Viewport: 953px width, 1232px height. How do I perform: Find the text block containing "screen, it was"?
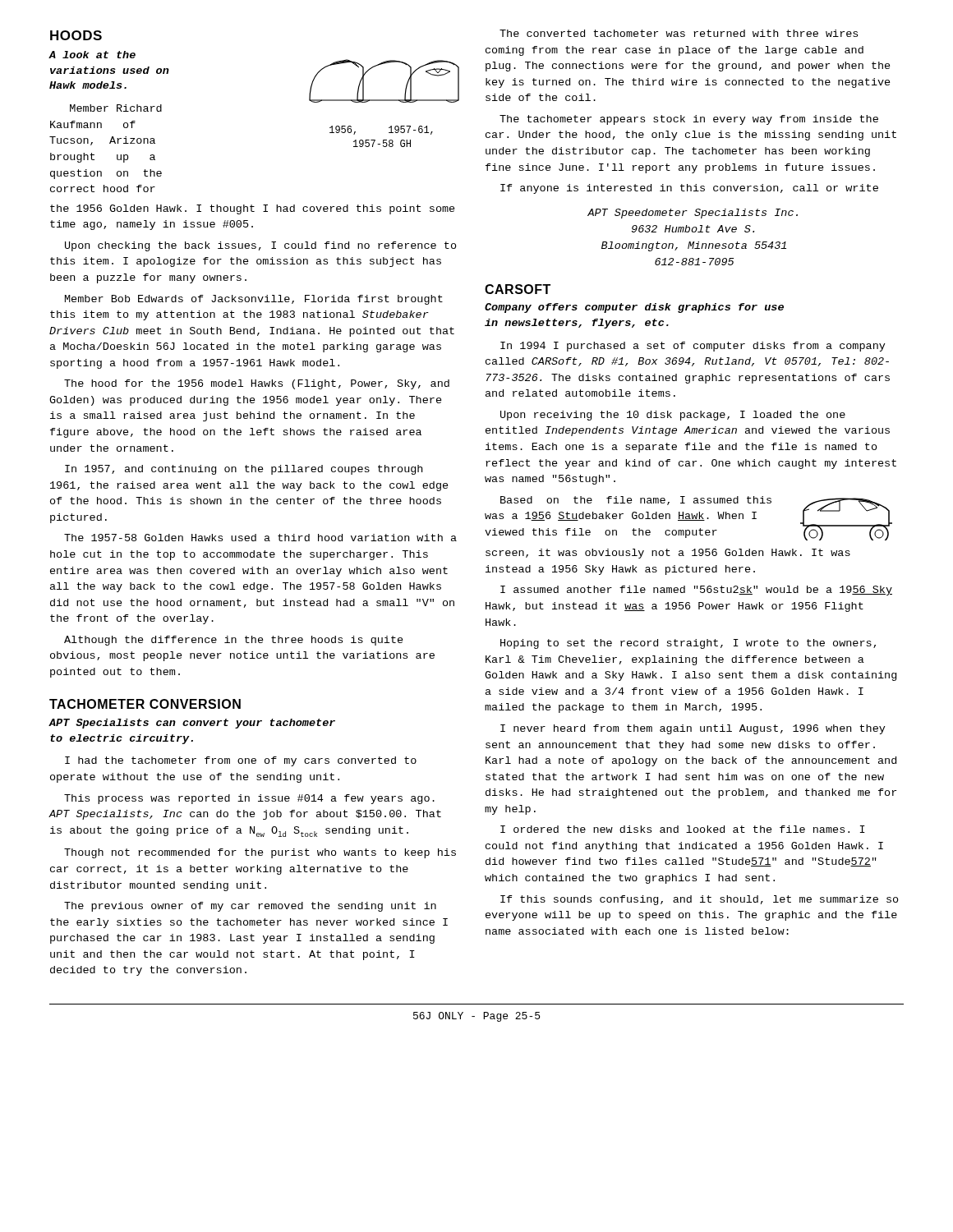[694, 743]
